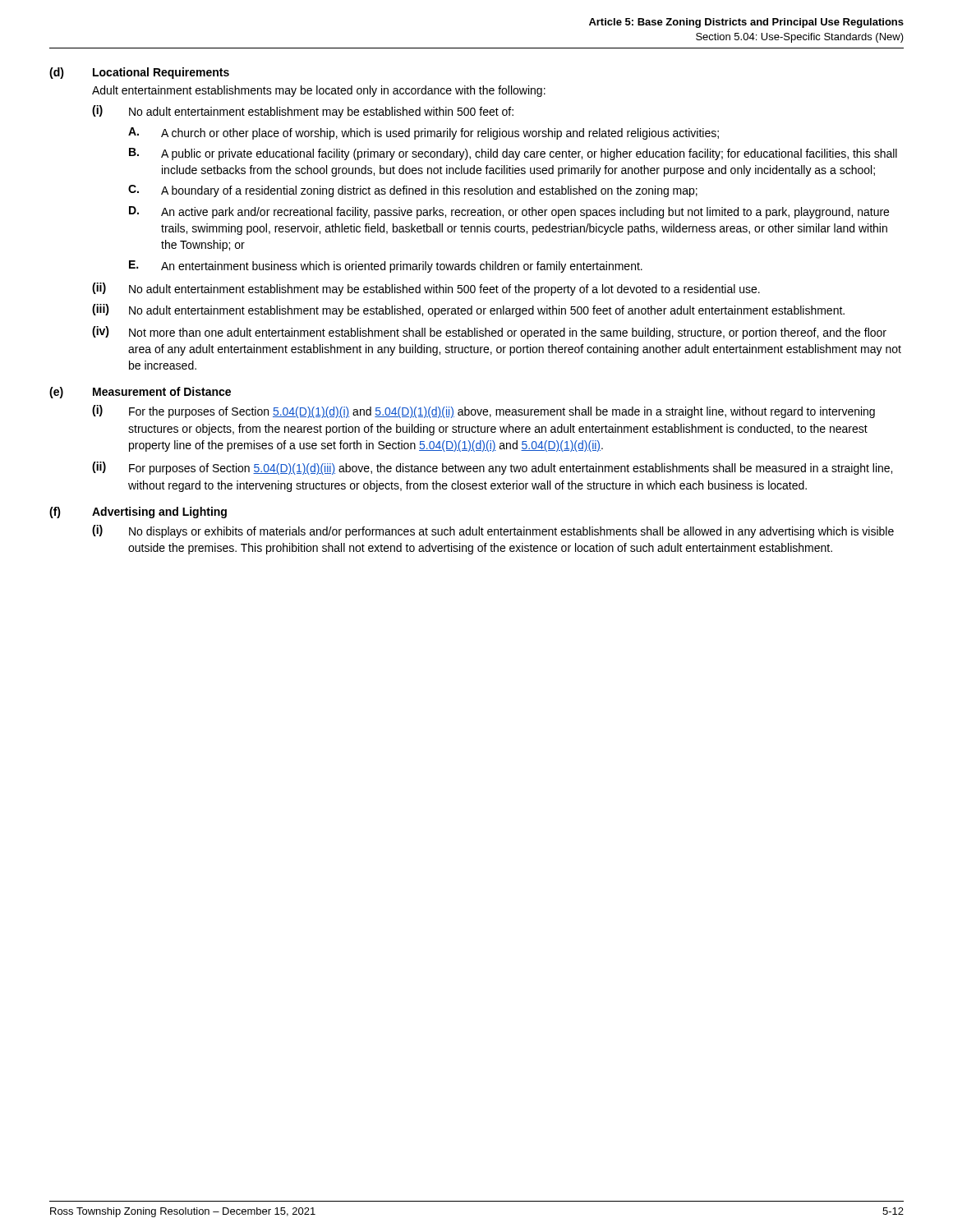Navigate to the passage starting "(i) For the purposes of Section 5.04(D)(1)(d)(i) and"

coord(498,429)
